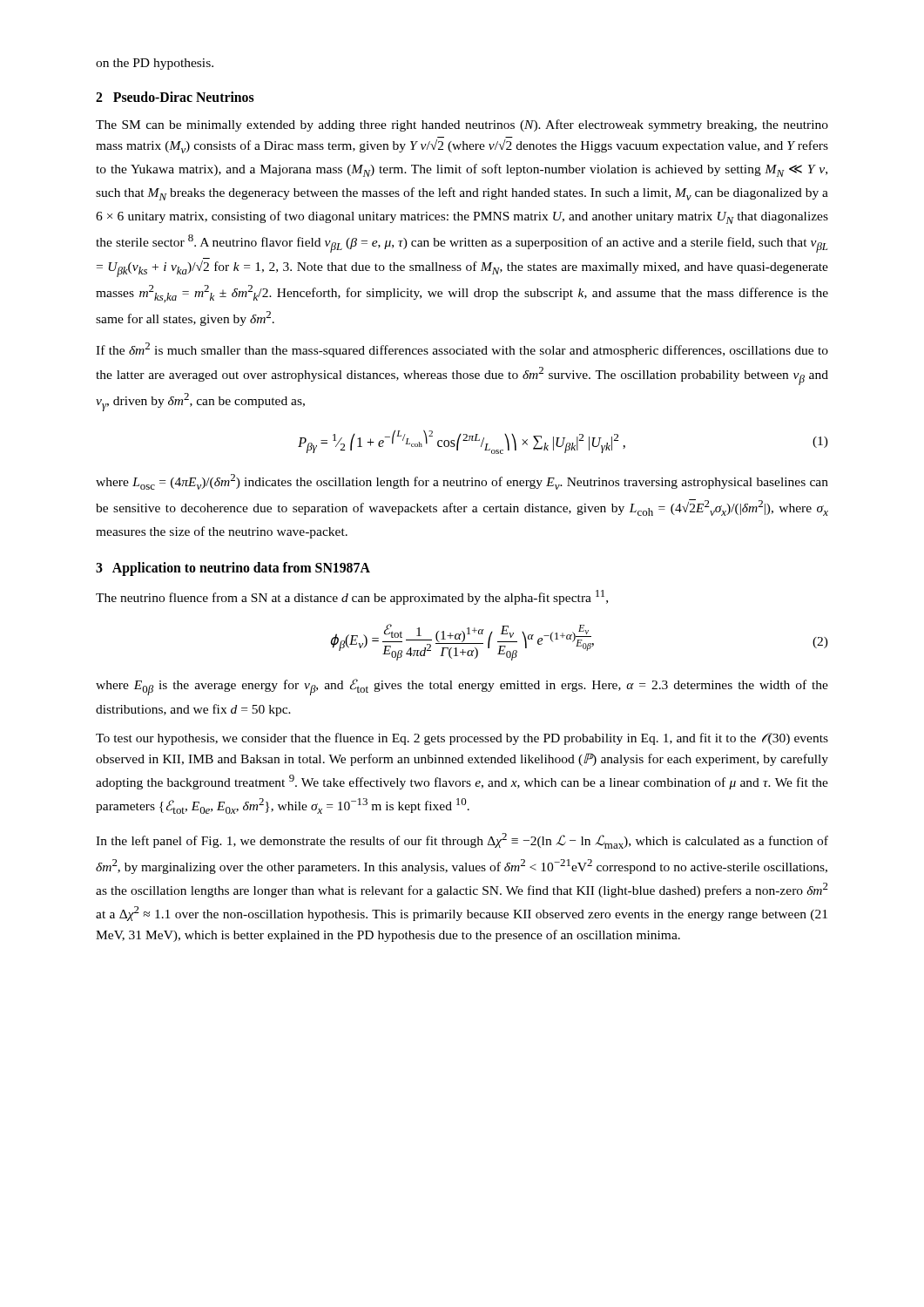Find the formula that says "Pβγ = 1⁄2 ⎛1 + e−⎛L/Lcoh⎞2 cos⎛2πL/Losc⎞⎞ ×"
Viewport: 924px width, 1307px height.
(x=563, y=441)
